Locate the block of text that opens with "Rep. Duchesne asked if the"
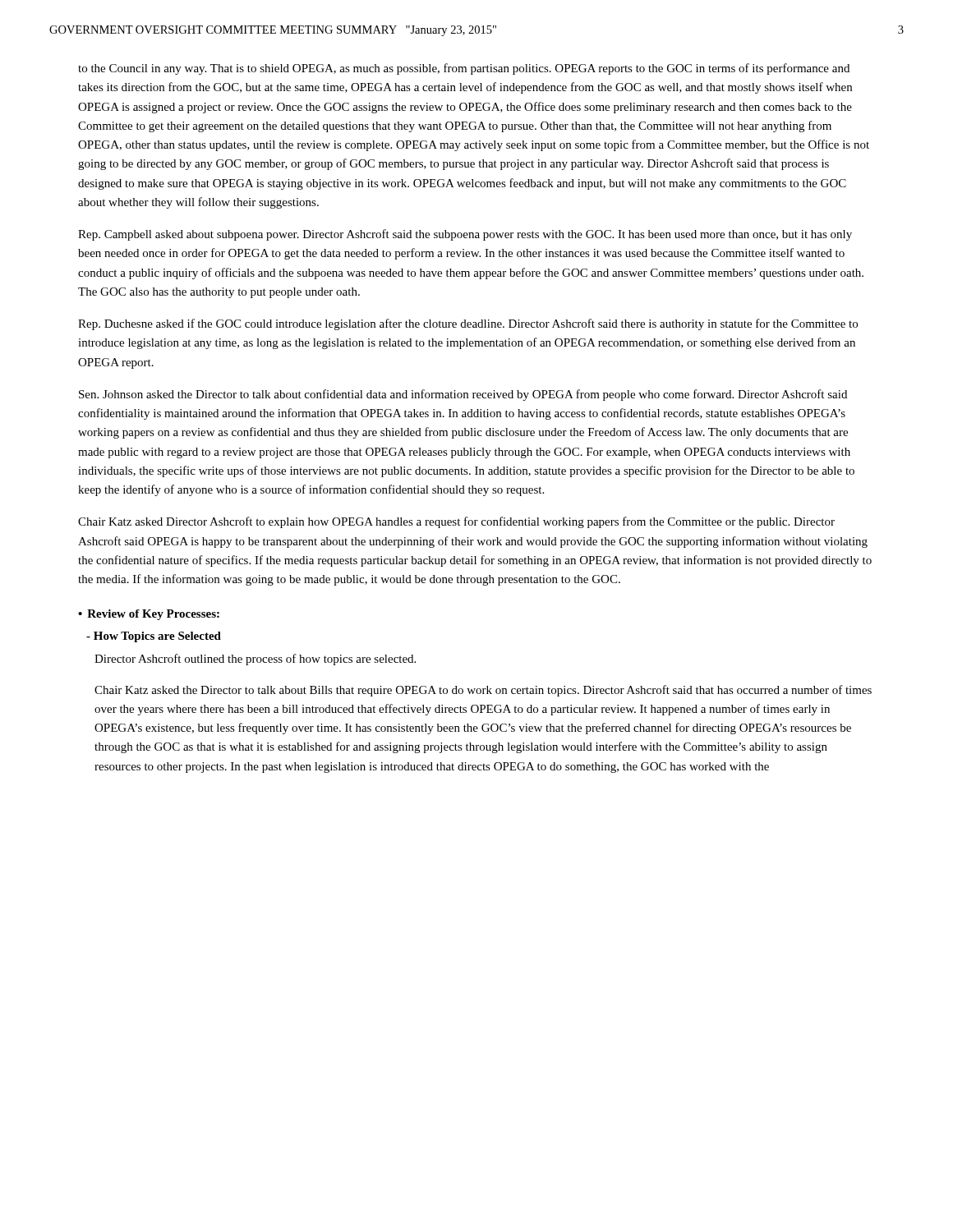 468,343
